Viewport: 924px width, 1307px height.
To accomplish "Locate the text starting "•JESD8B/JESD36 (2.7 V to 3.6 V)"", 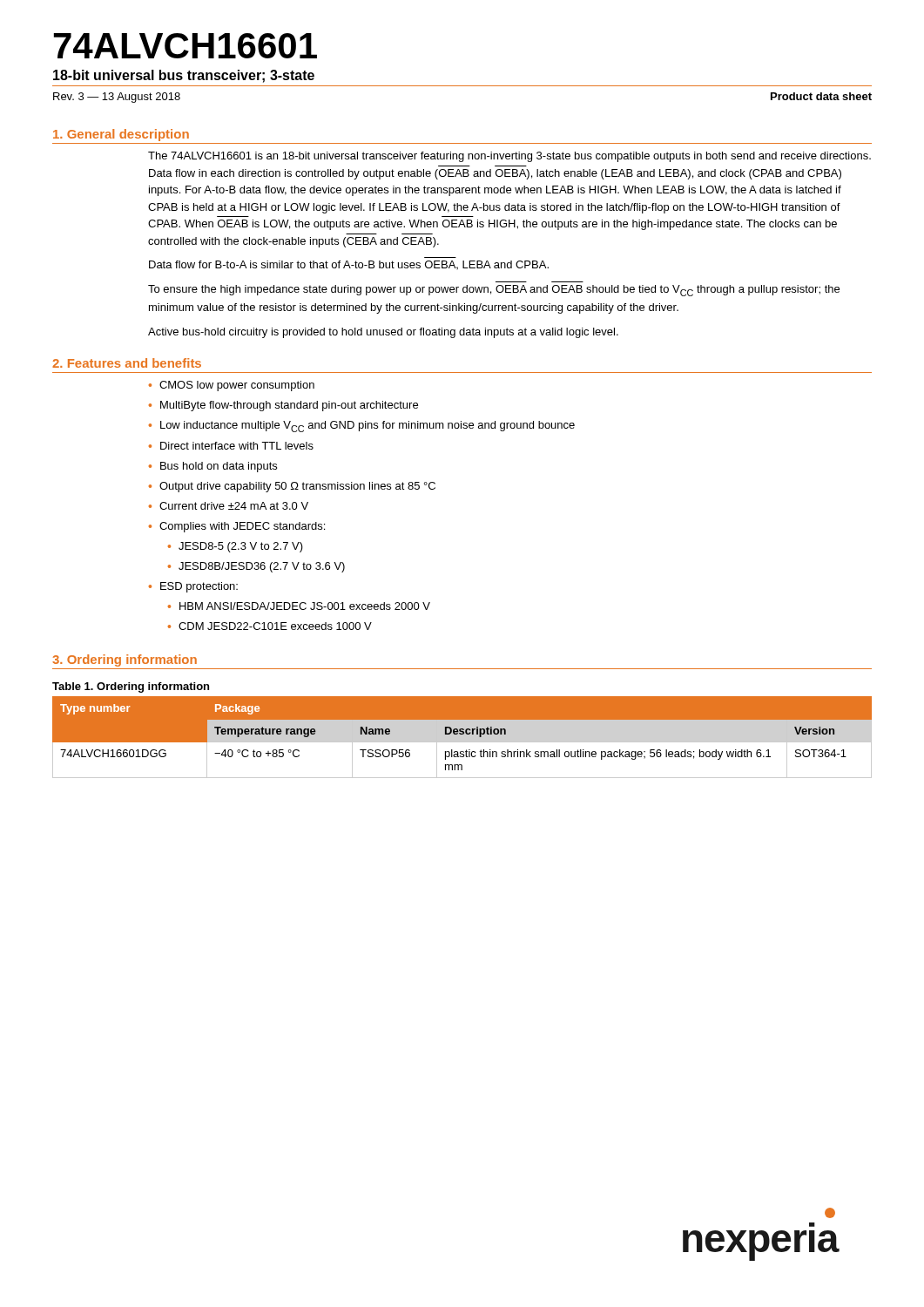I will pyautogui.click(x=256, y=567).
